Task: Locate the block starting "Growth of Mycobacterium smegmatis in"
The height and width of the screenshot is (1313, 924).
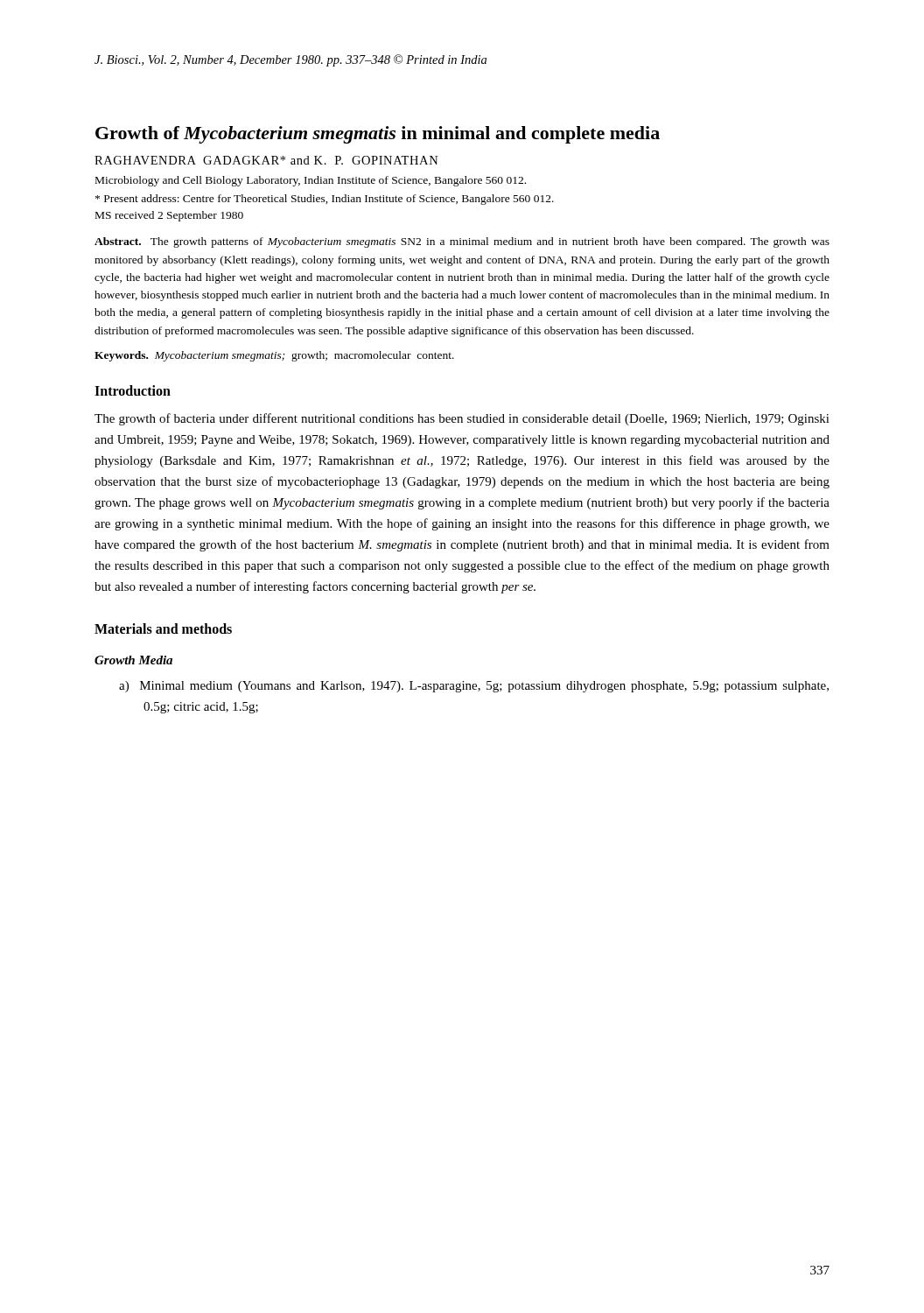Action: coord(377,133)
